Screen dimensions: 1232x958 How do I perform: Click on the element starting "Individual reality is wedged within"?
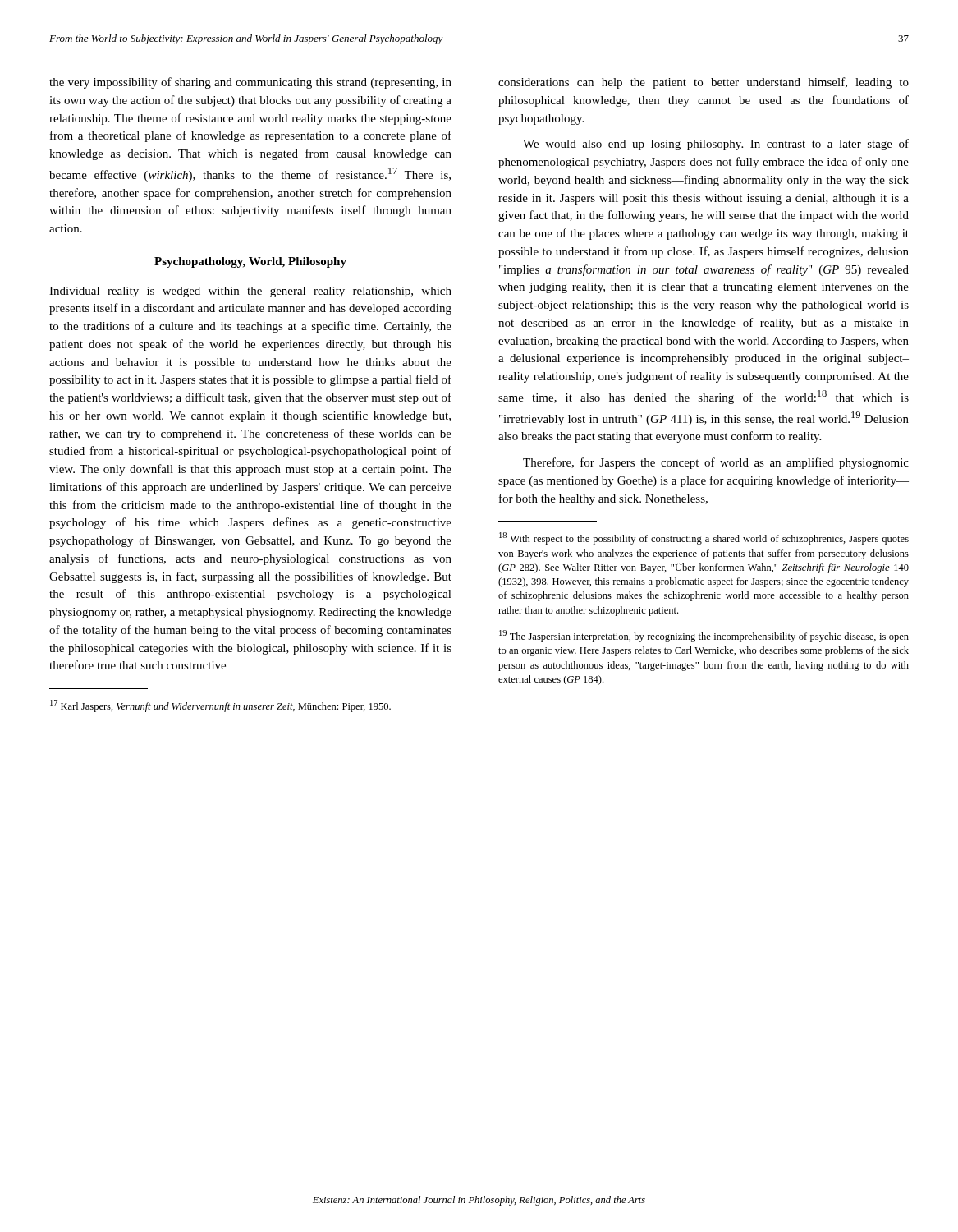point(250,479)
